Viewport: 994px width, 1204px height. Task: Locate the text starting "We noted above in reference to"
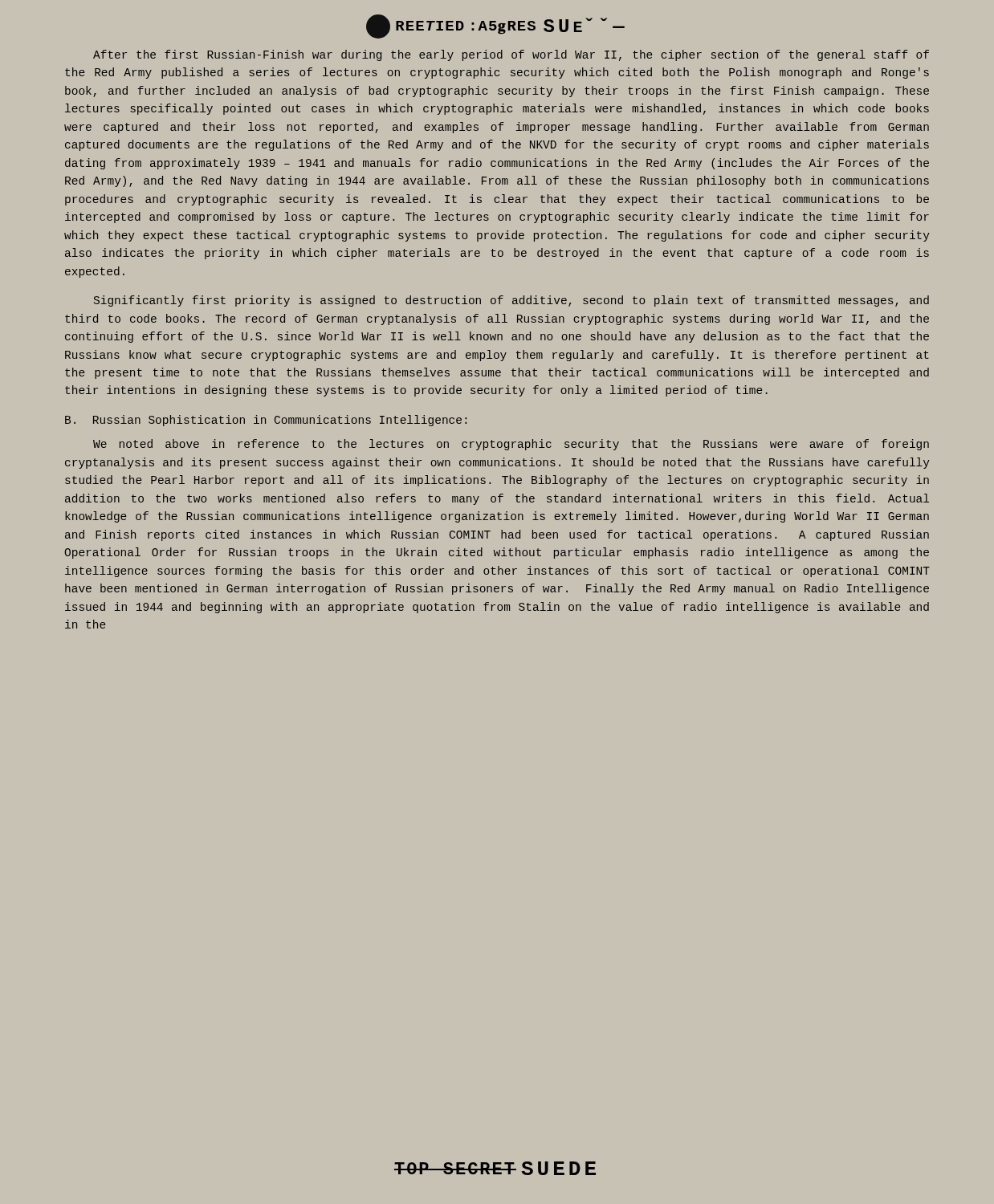(x=497, y=535)
